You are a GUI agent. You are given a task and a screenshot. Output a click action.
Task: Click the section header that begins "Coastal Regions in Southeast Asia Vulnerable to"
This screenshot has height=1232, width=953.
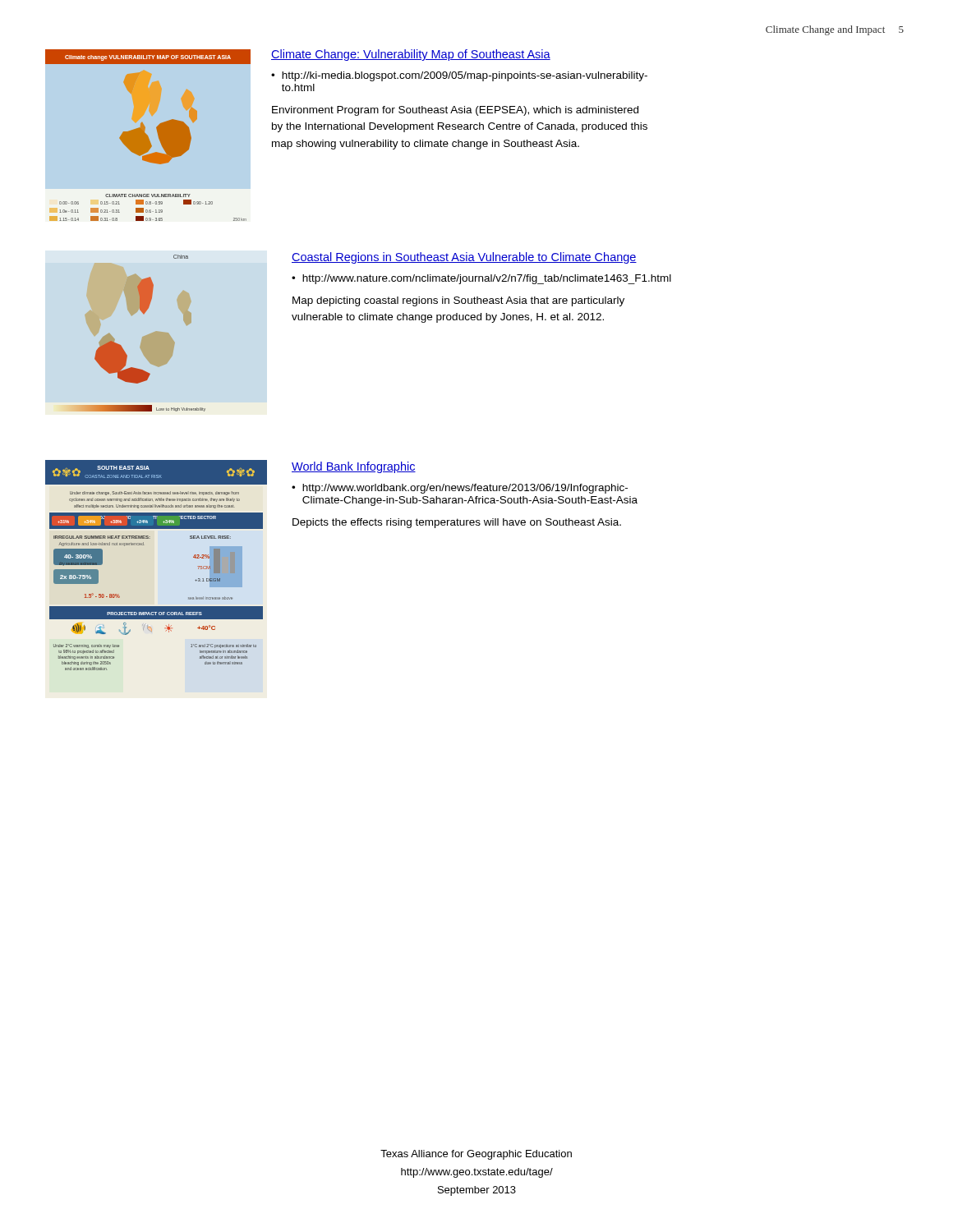point(476,288)
